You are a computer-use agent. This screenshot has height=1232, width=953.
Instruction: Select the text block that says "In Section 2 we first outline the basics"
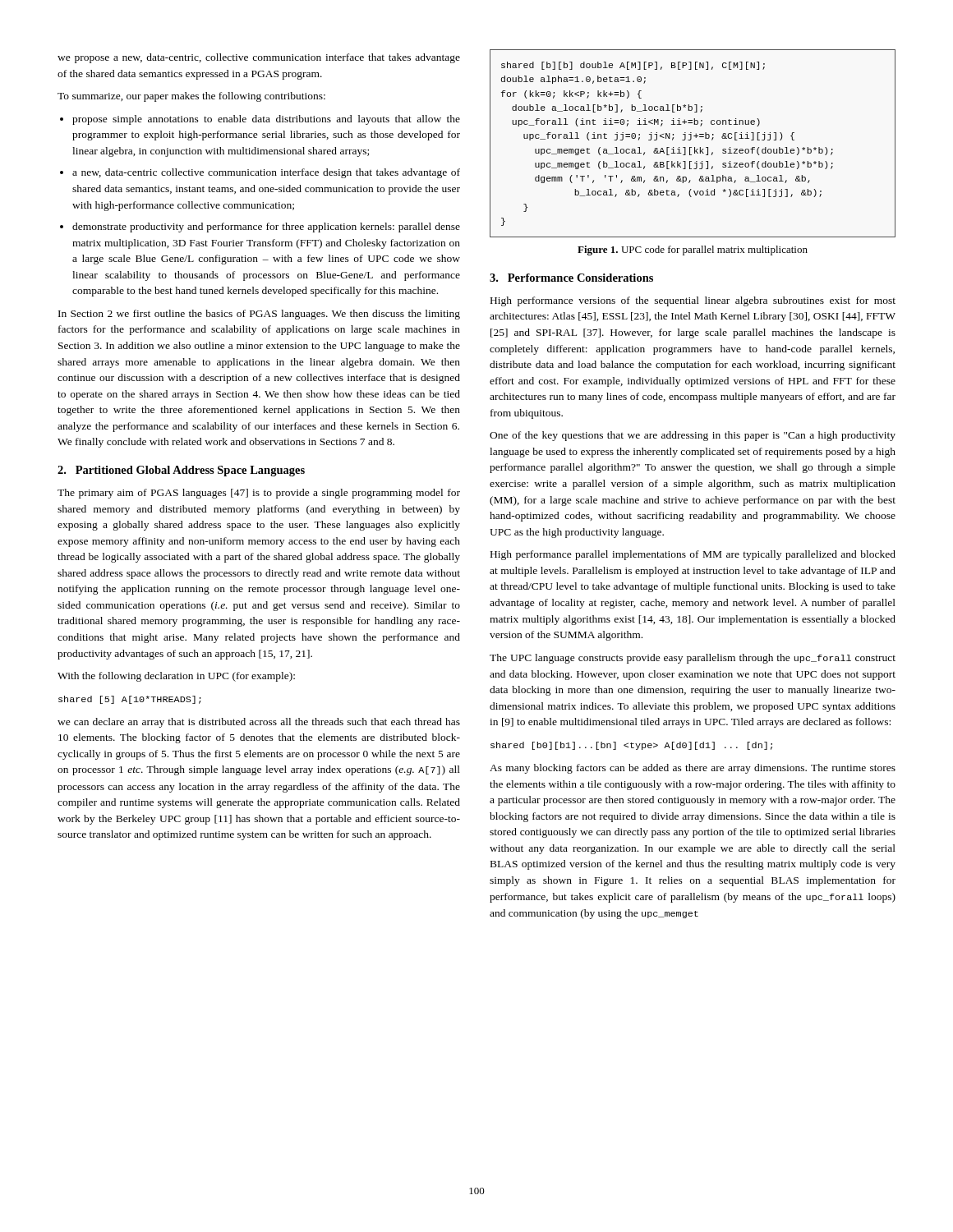(x=259, y=378)
